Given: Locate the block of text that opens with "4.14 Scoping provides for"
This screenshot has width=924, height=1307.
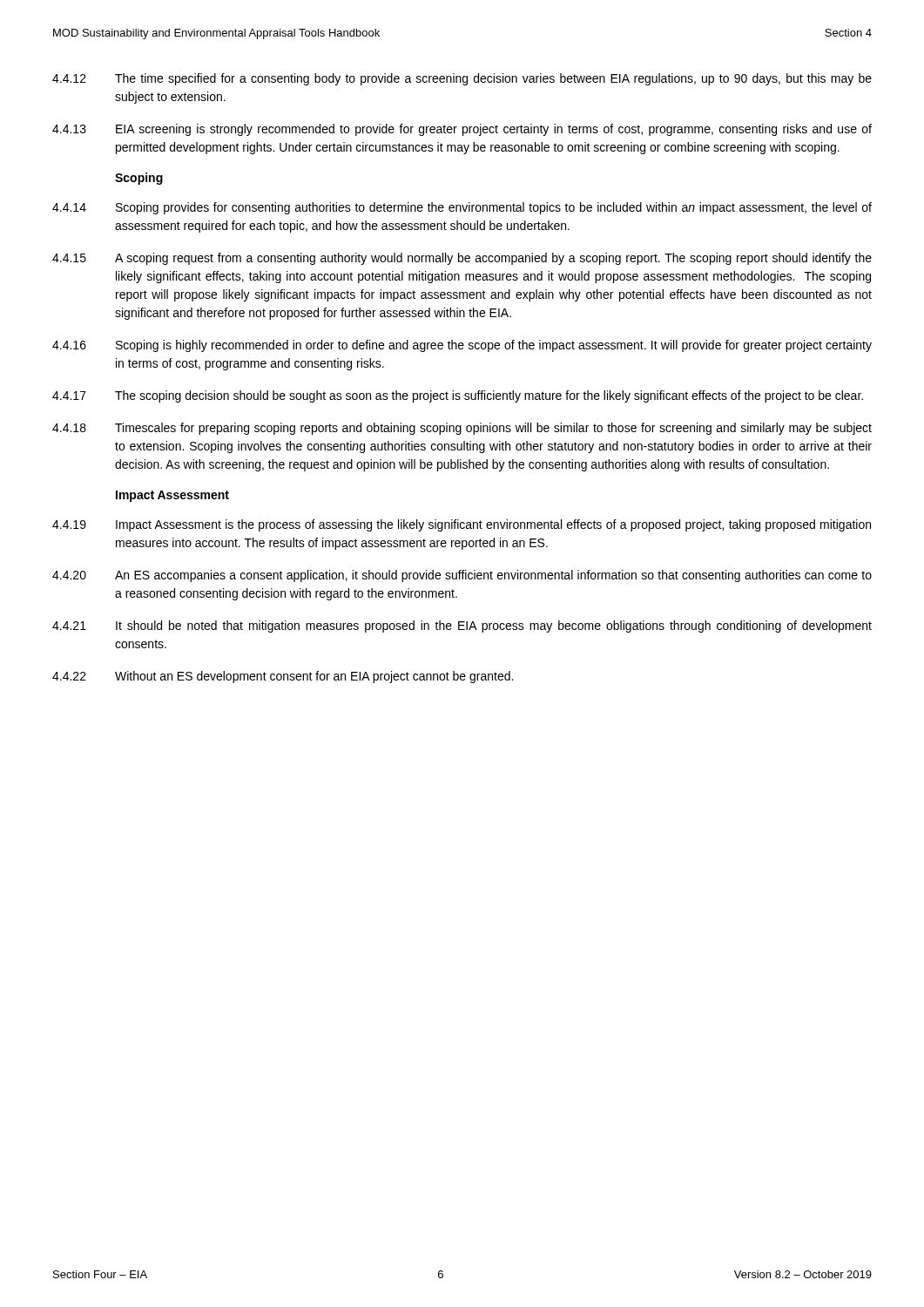Looking at the screenshot, I should [462, 217].
